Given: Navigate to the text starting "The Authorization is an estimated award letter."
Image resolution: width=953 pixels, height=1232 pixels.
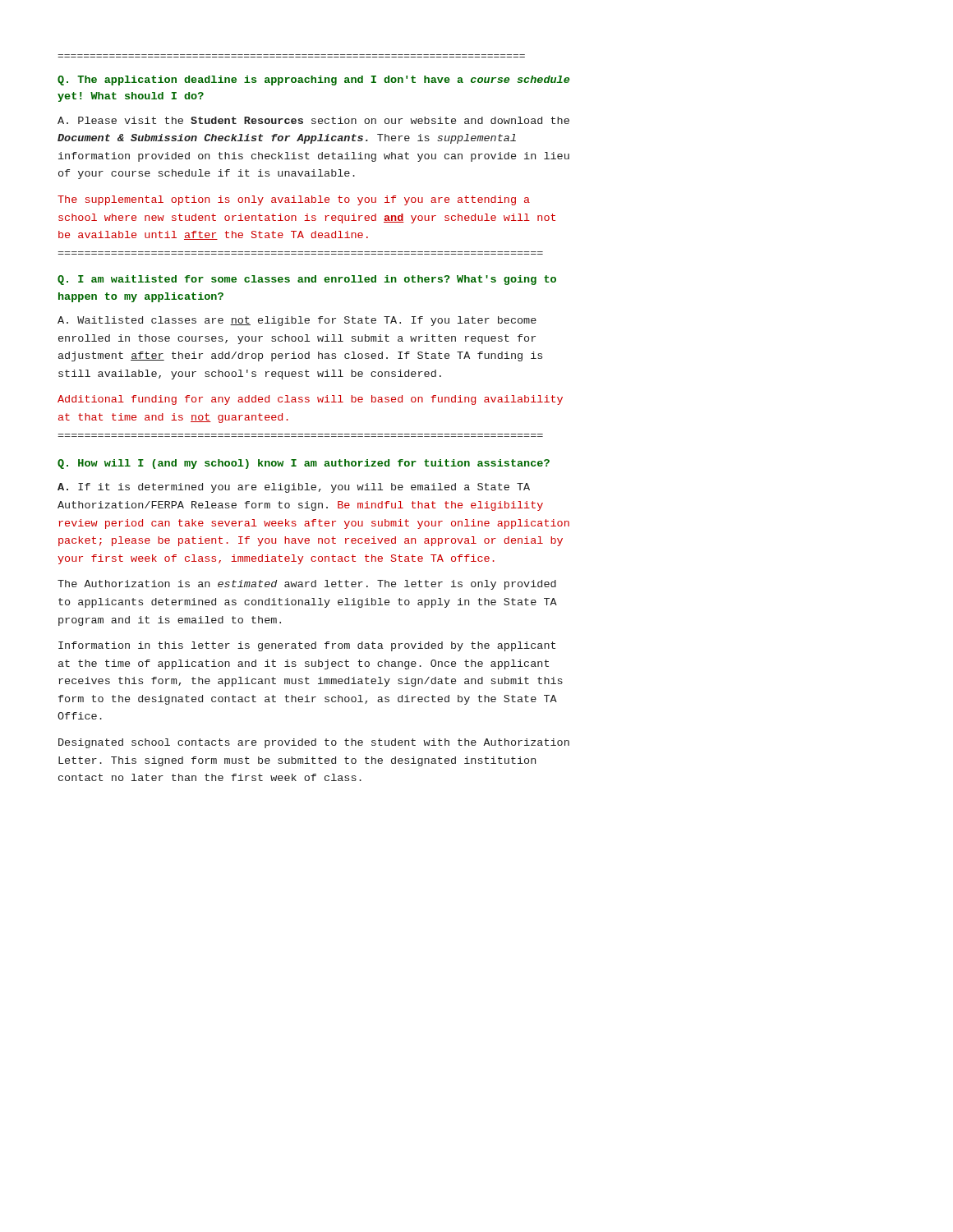Looking at the screenshot, I should 307,602.
